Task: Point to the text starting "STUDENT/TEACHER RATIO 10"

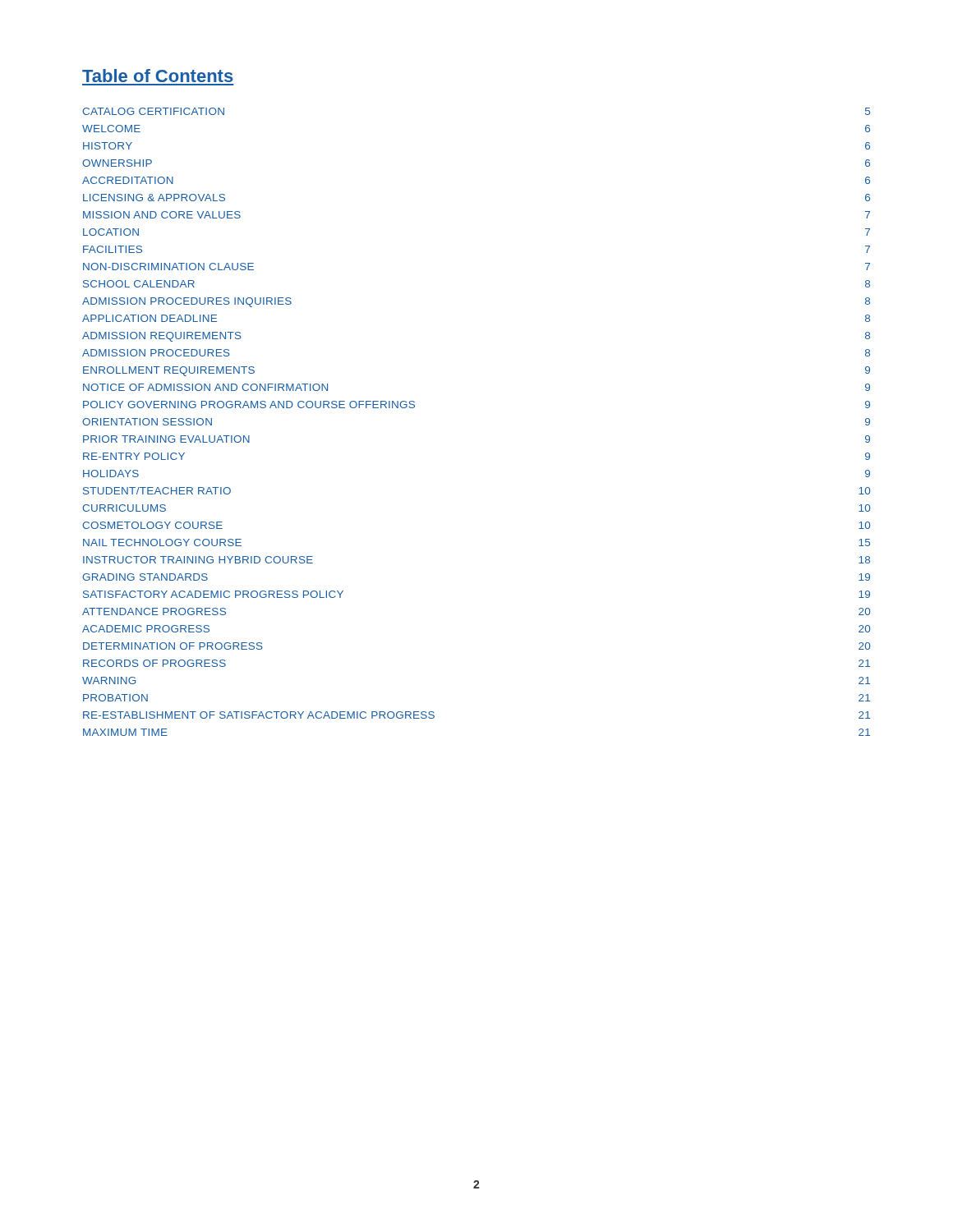Action: [162, 491]
